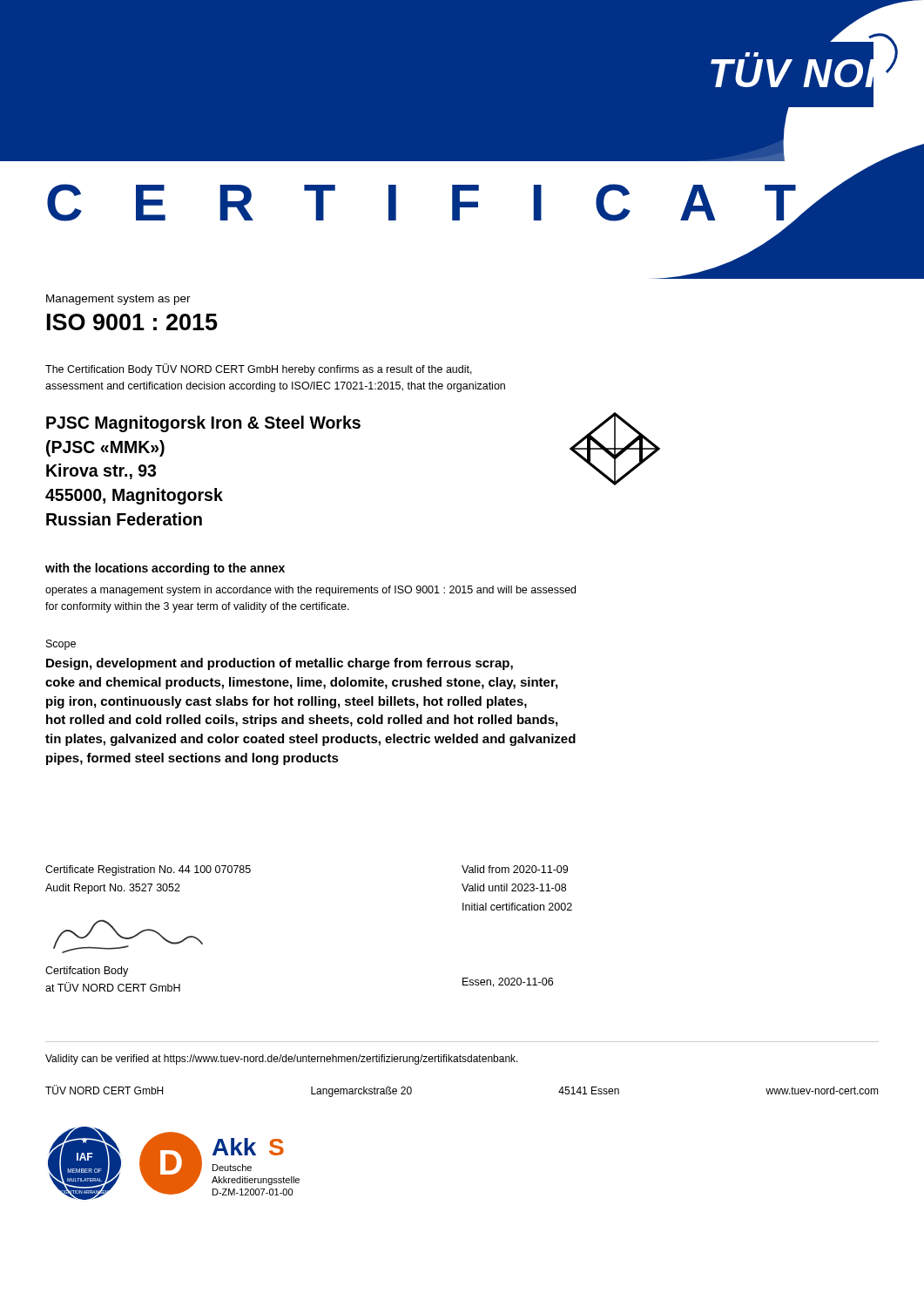
Task: Point to "with the locations according to the annex"
Action: tap(165, 568)
